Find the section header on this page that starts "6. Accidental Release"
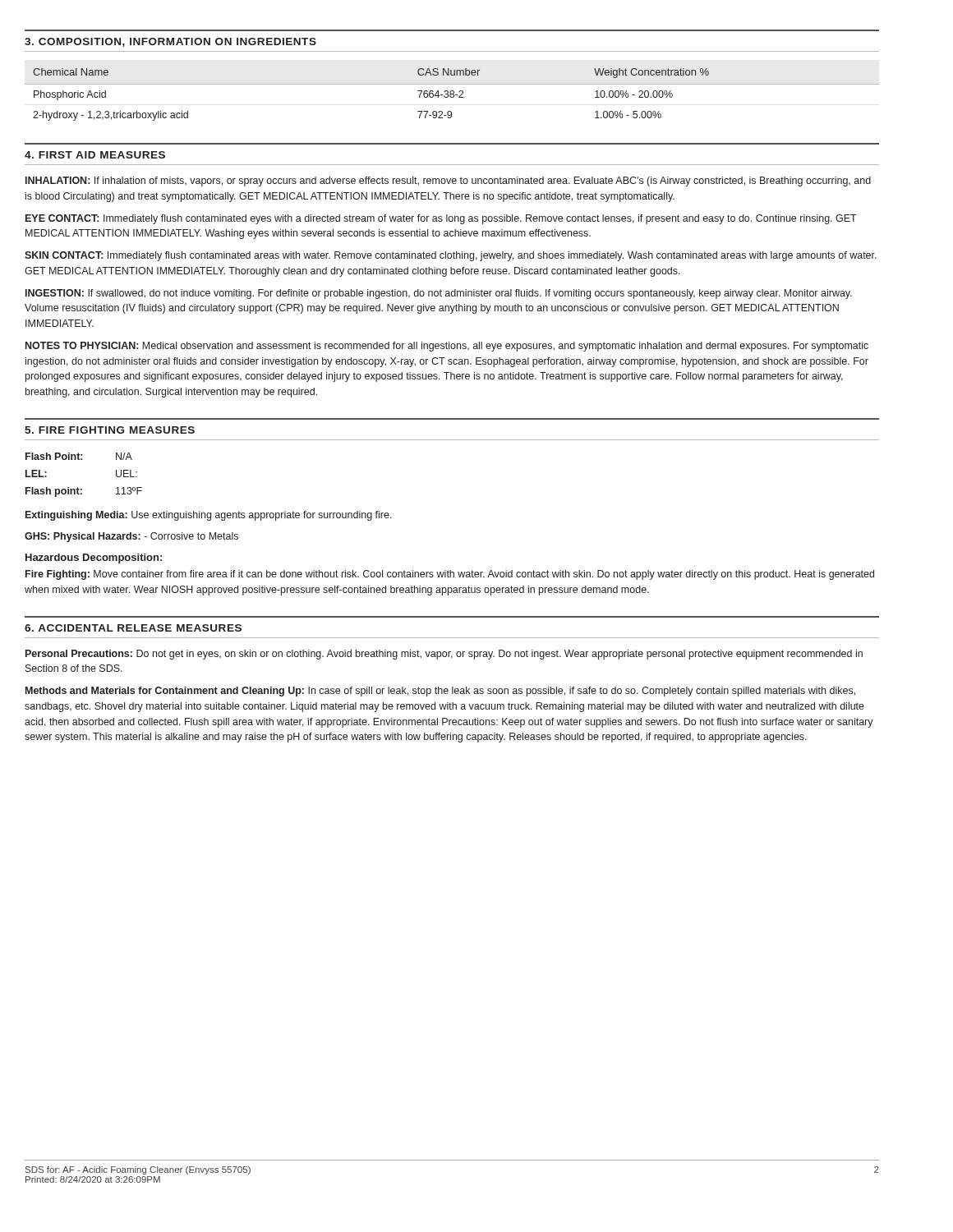The width and height of the screenshot is (953, 1232). coord(452,627)
